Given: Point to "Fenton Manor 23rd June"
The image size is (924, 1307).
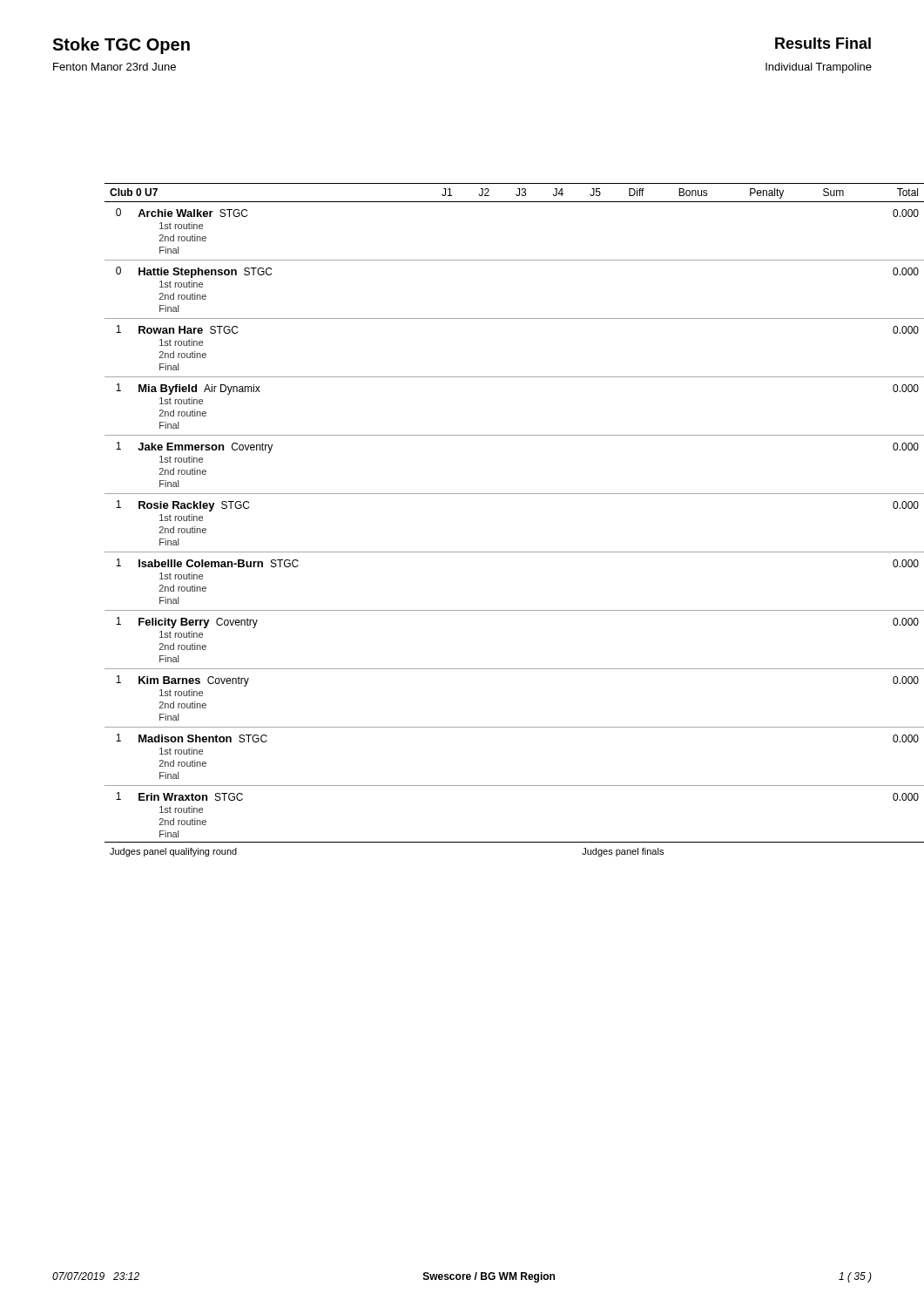Looking at the screenshot, I should (x=114, y=67).
